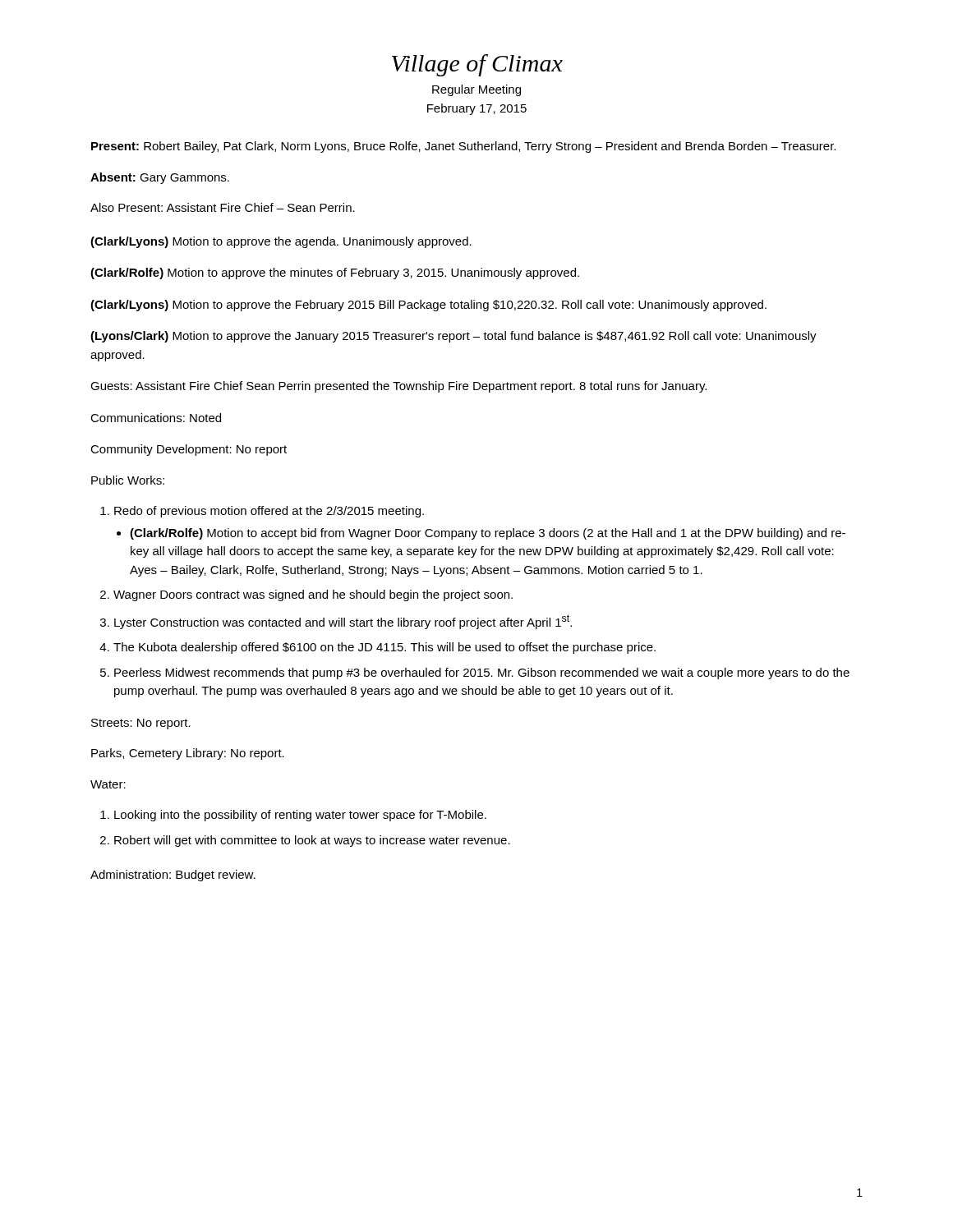Locate the block starting "Peerless Midwest recommends that pump #3 be overhauled"

482,681
